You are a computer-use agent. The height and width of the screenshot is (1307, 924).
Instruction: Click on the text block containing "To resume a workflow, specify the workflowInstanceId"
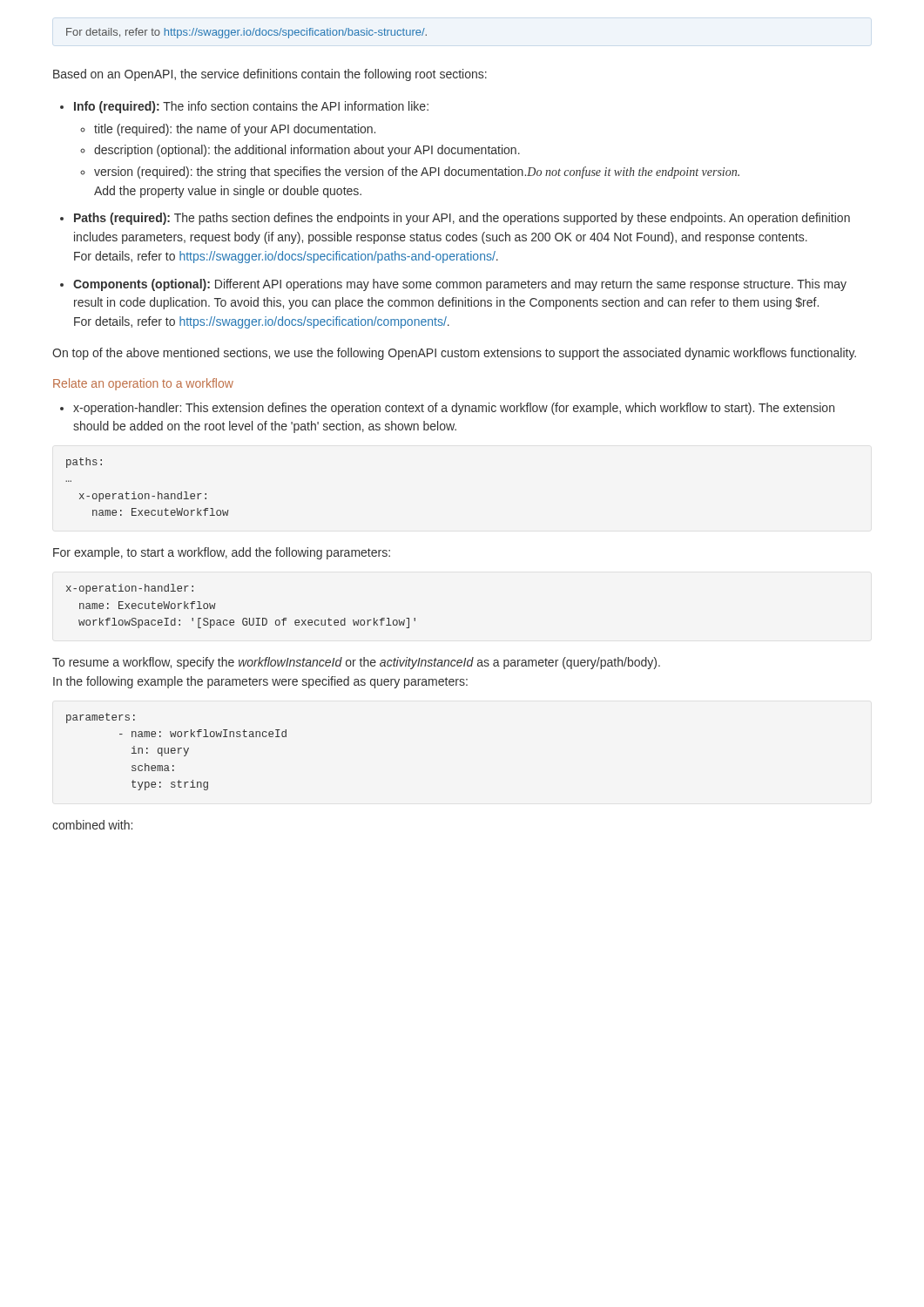462,673
